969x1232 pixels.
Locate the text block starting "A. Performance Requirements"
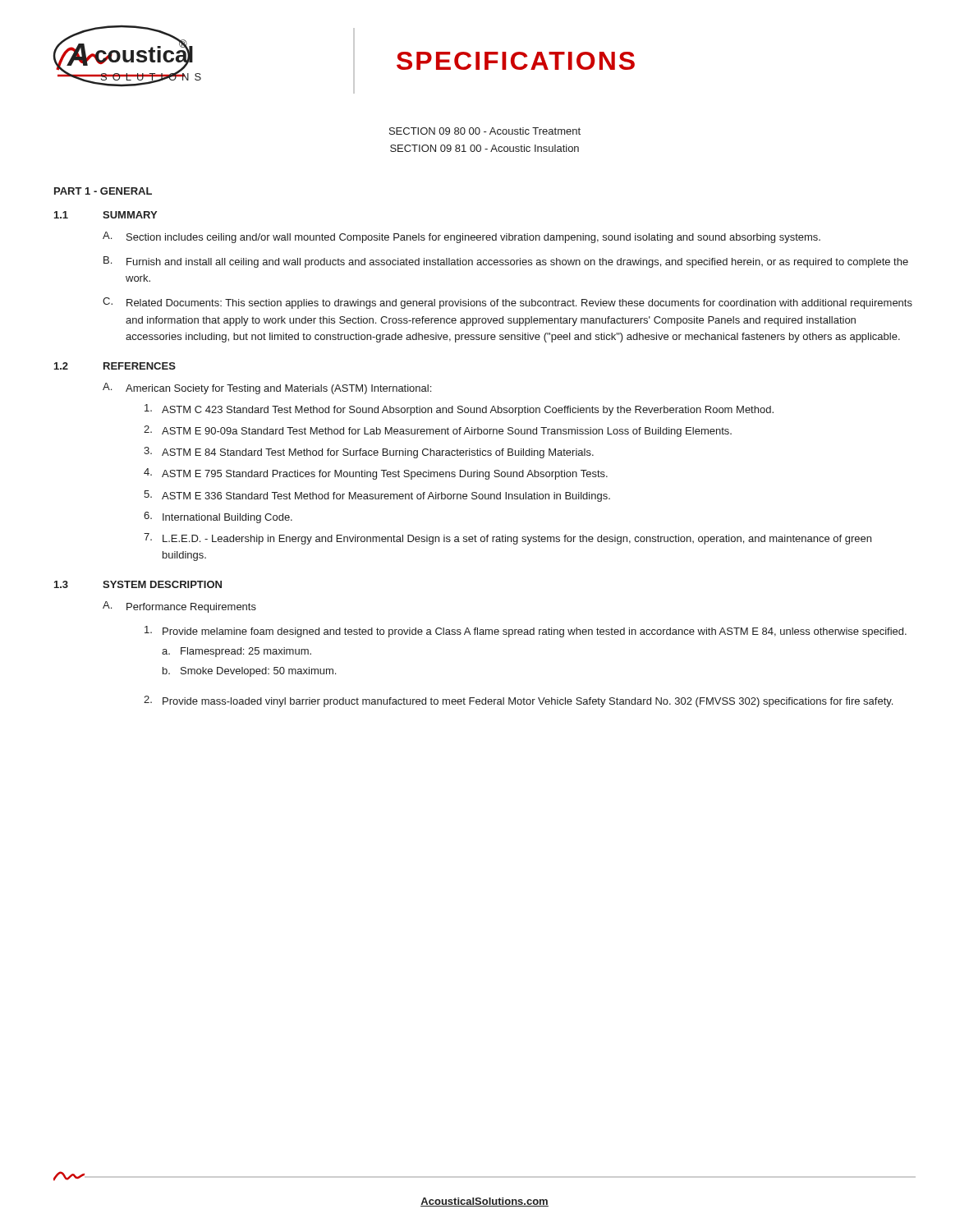click(179, 607)
